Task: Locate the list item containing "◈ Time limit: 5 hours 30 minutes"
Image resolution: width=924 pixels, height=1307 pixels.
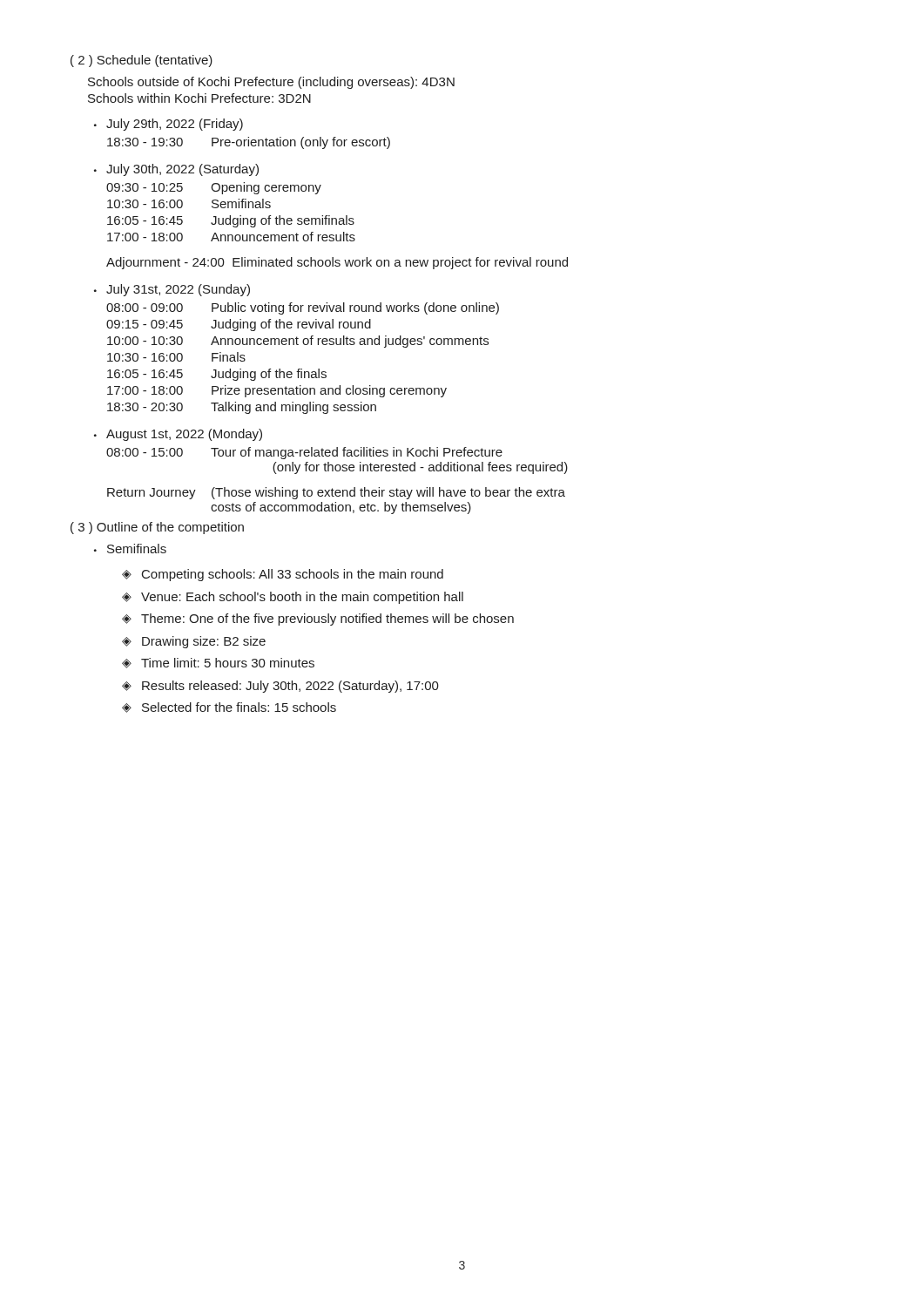Action: 218,663
